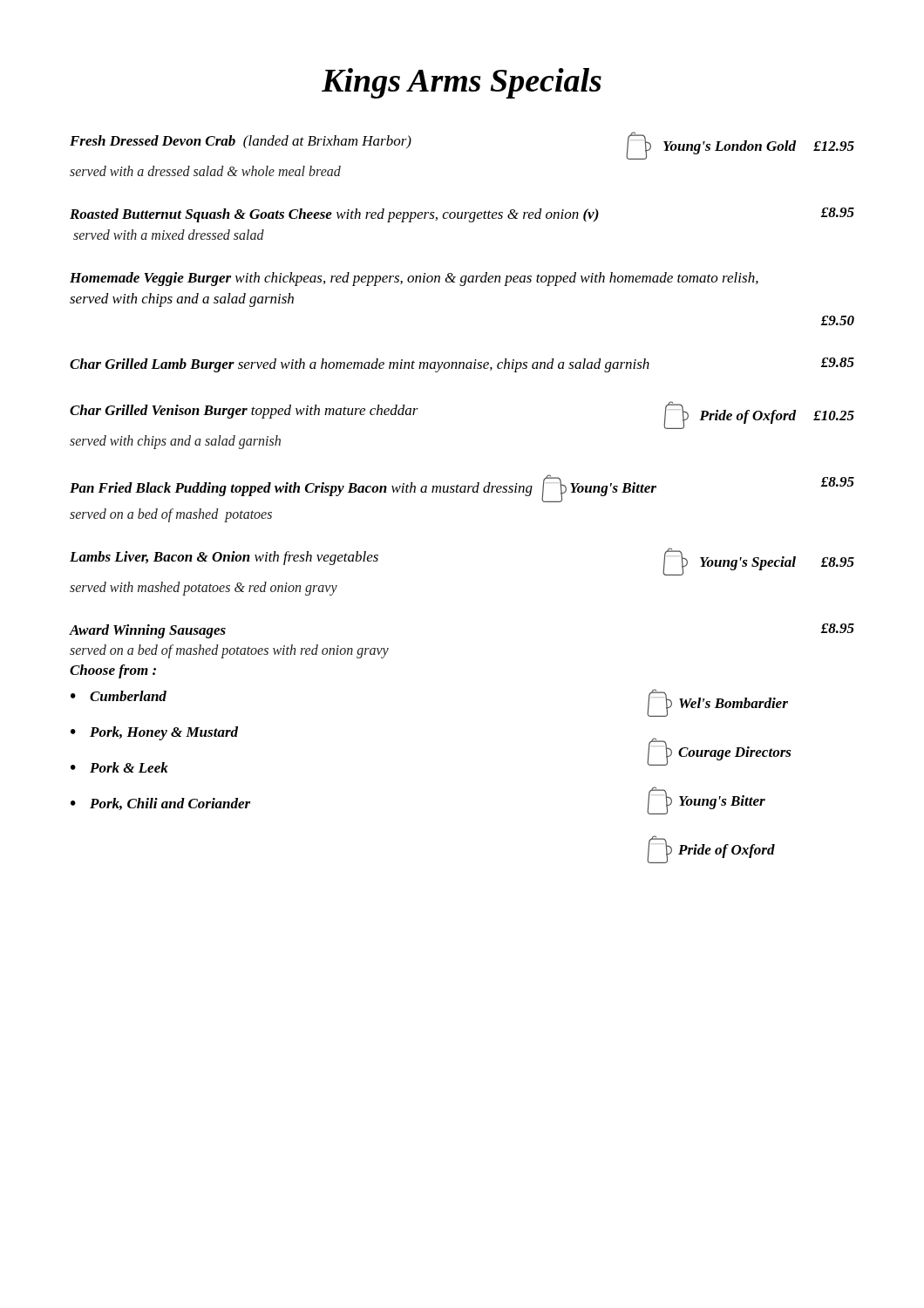Locate the block of text that opens with "Pan Fried Black Pudding"
Image resolution: width=924 pixels, height=1308 pixels.
point(462,497)
